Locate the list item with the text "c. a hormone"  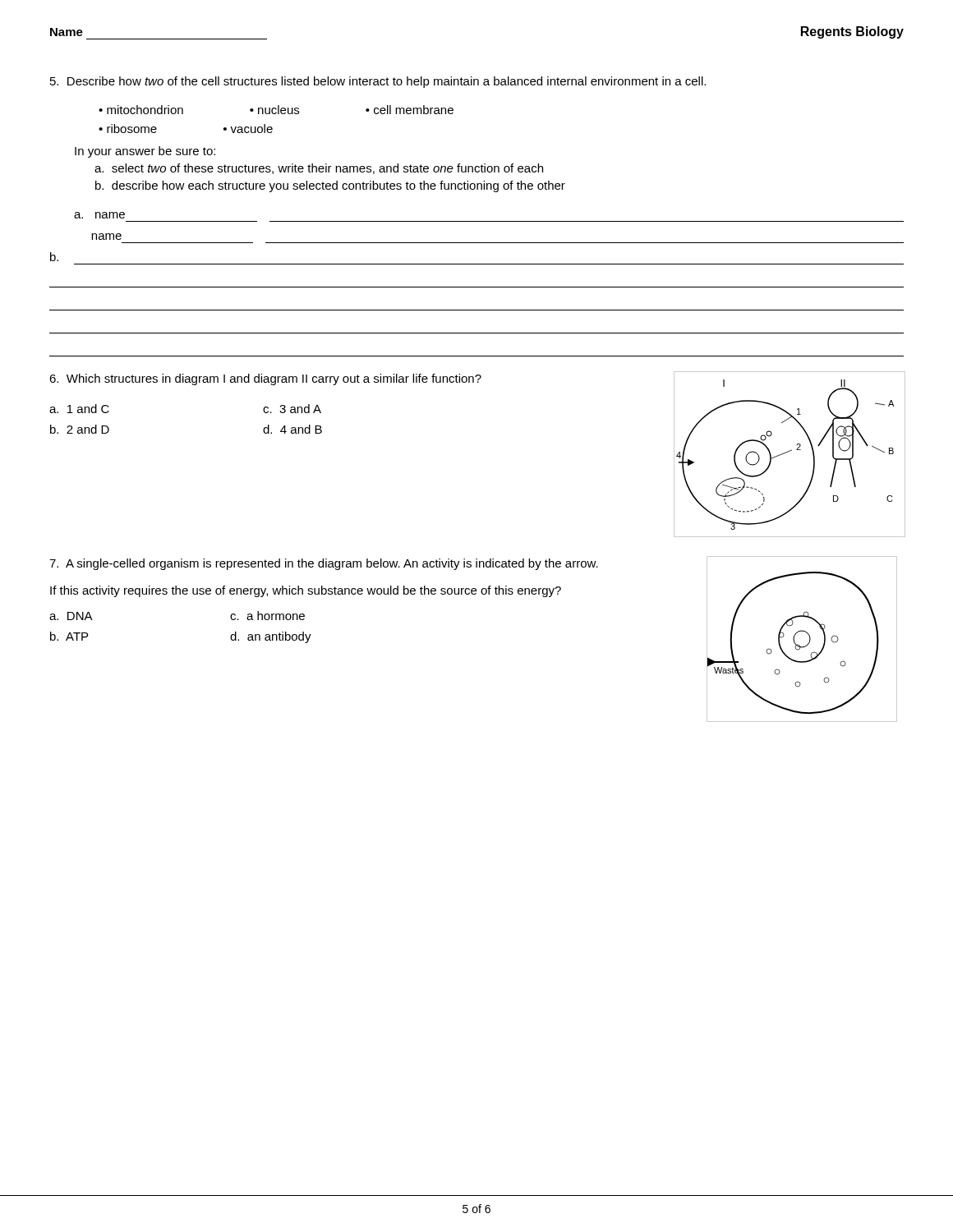point(268,616)
